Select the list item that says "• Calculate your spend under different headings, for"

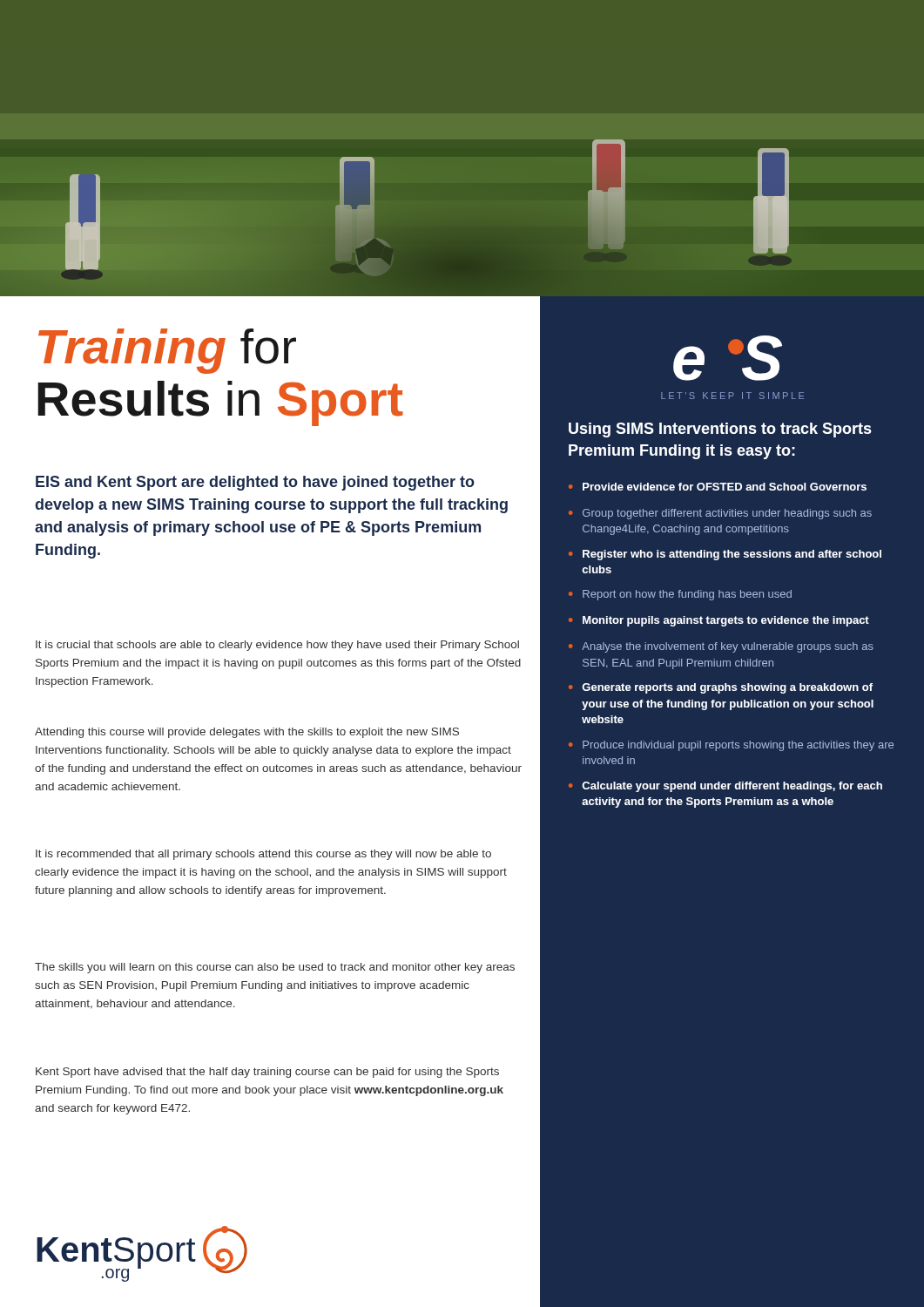[734, 794]
